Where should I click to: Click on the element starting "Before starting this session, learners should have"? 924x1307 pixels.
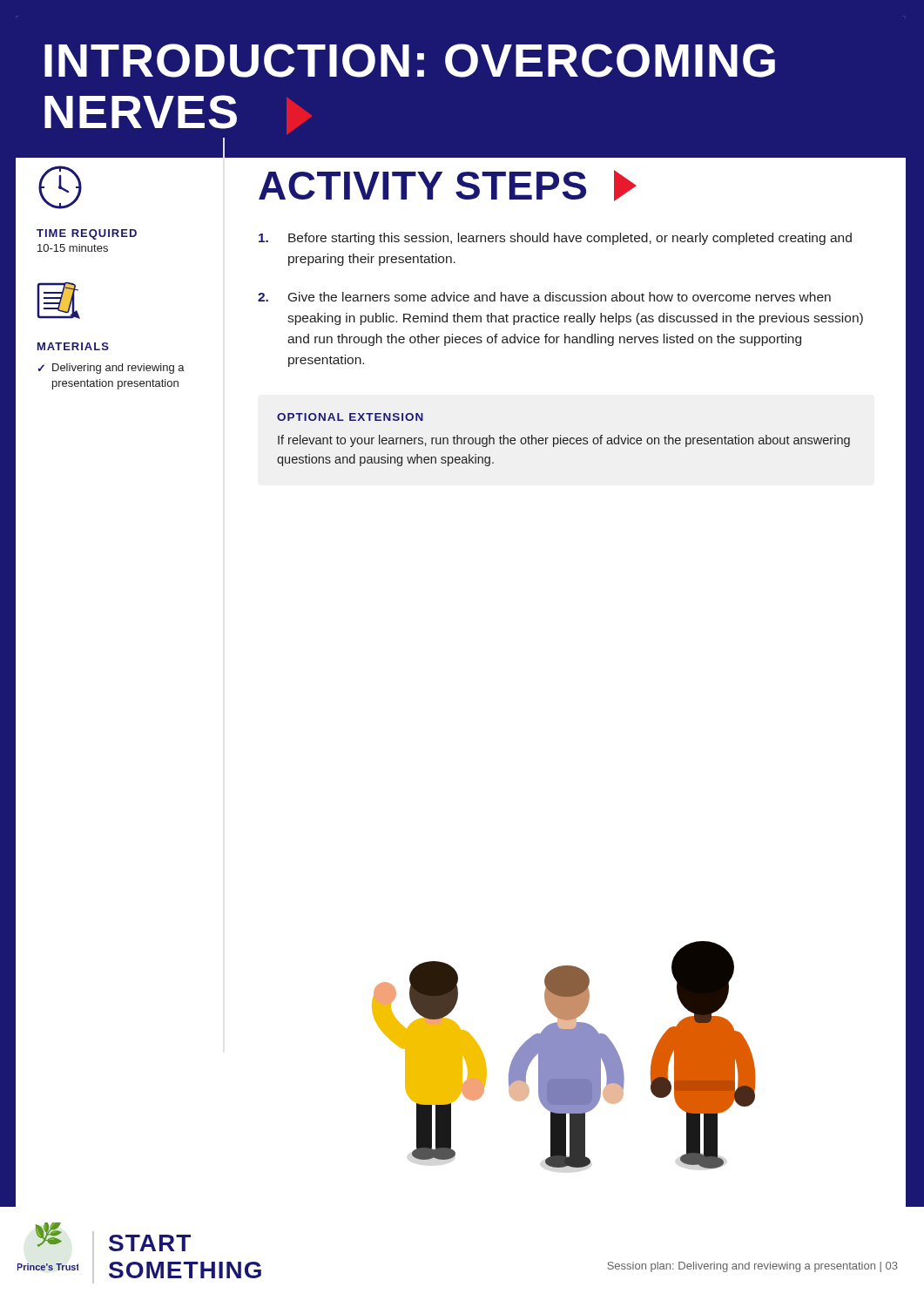click(566, 248)
